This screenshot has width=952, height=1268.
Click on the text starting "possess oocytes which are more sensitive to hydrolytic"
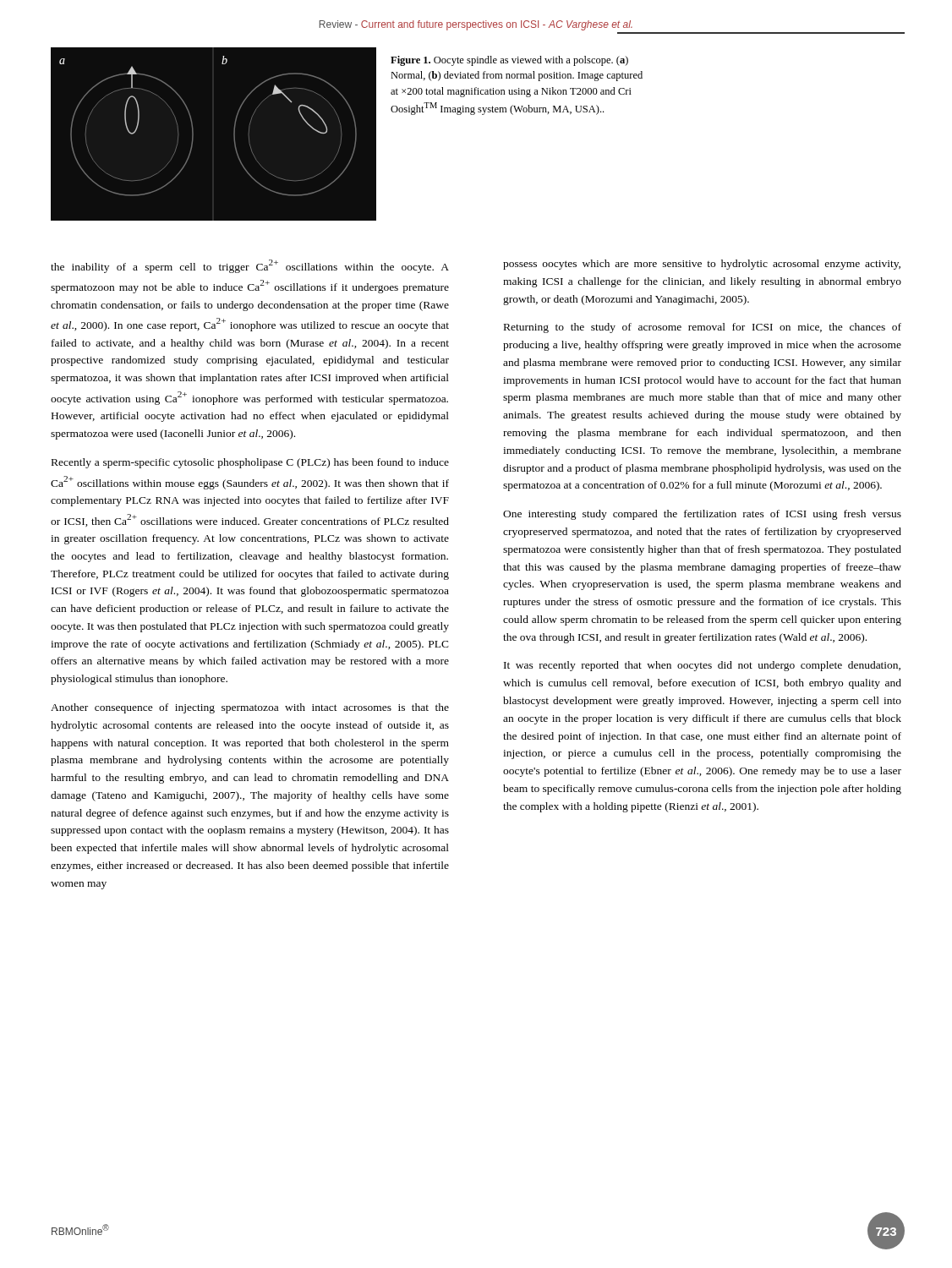coord(702,535)
